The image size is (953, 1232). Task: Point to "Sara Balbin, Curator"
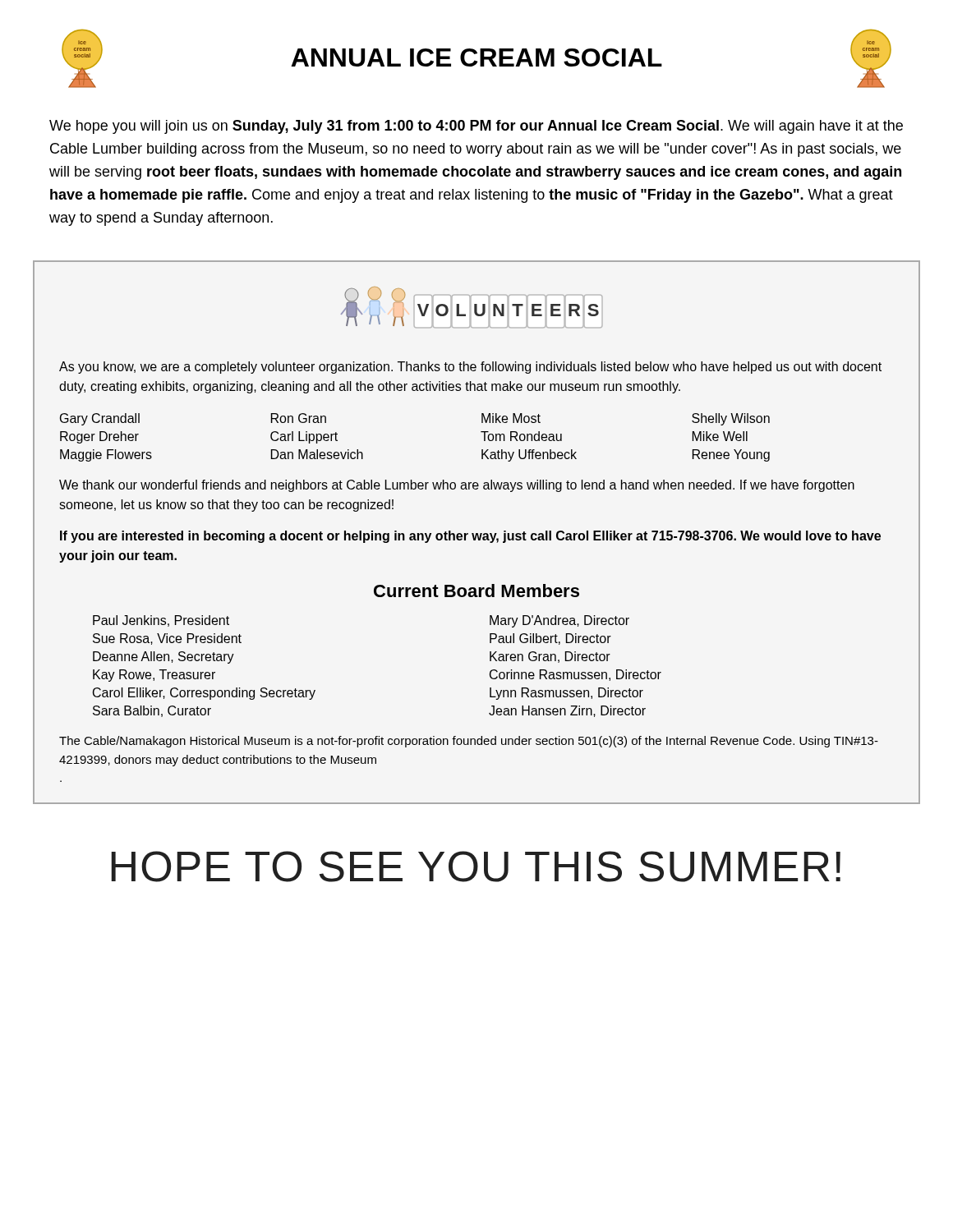pos(152,711)
